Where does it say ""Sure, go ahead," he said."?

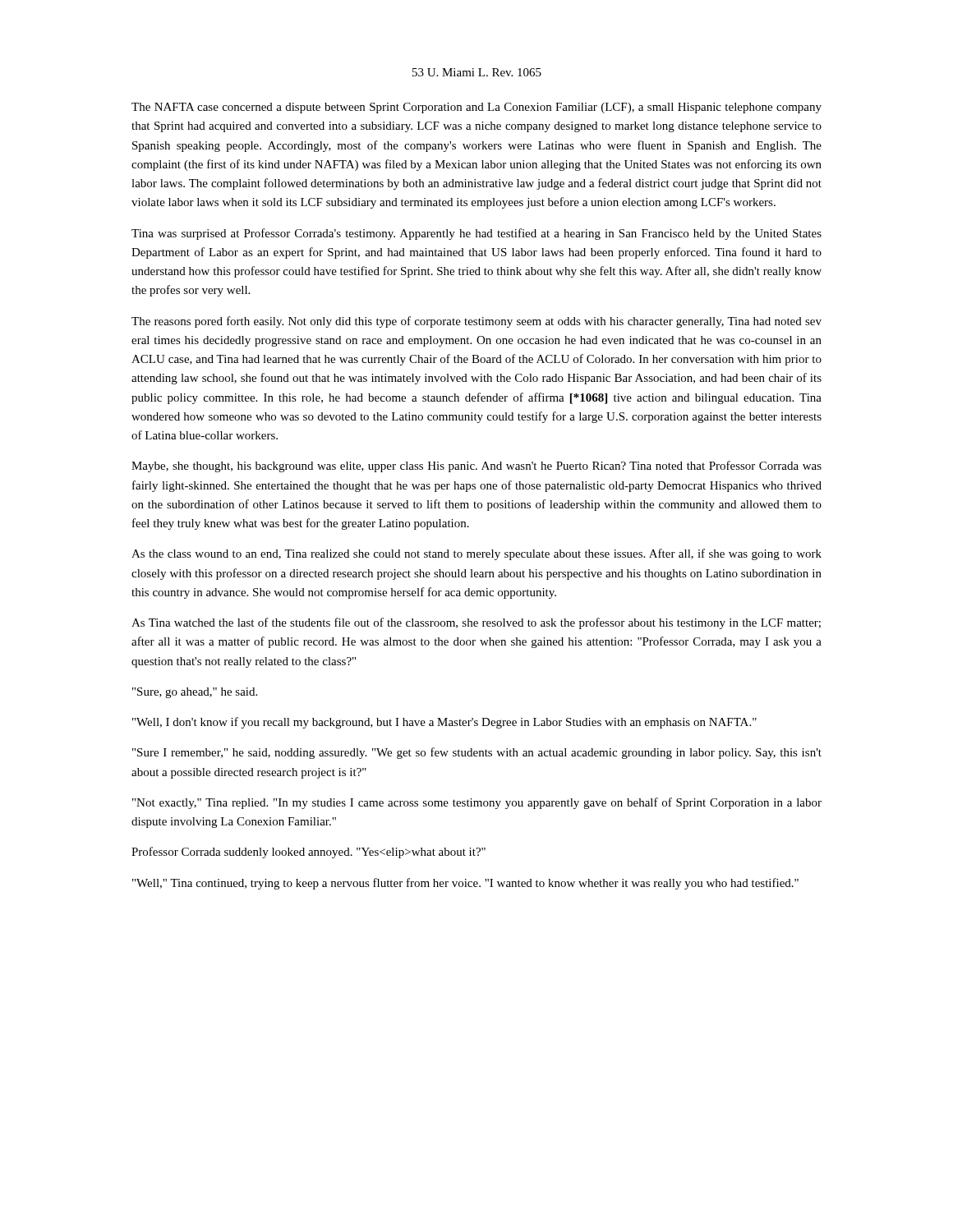tap(195, 691)
